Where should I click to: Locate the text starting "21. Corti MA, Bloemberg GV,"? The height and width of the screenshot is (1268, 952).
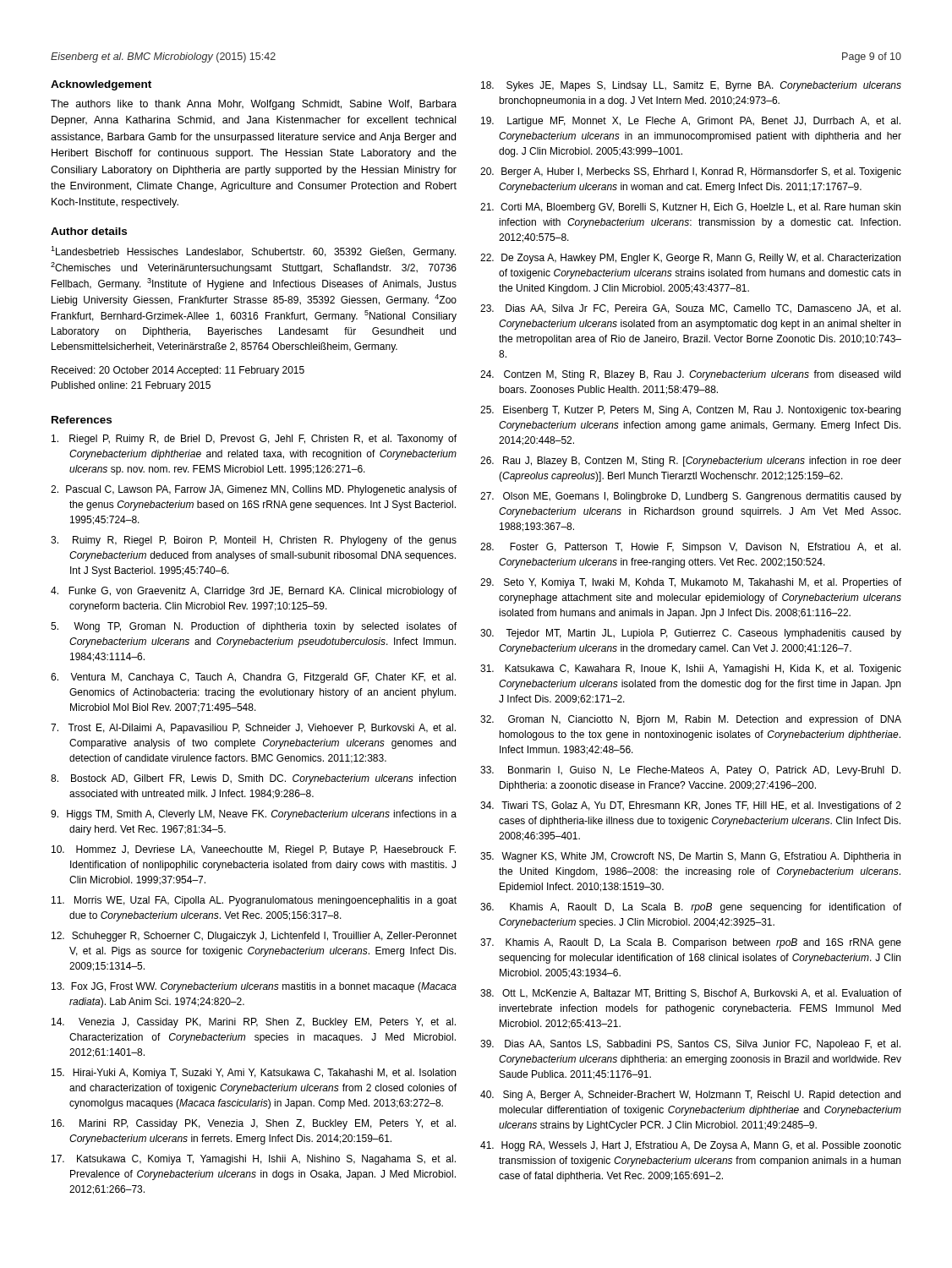click(x=691, y=222)
